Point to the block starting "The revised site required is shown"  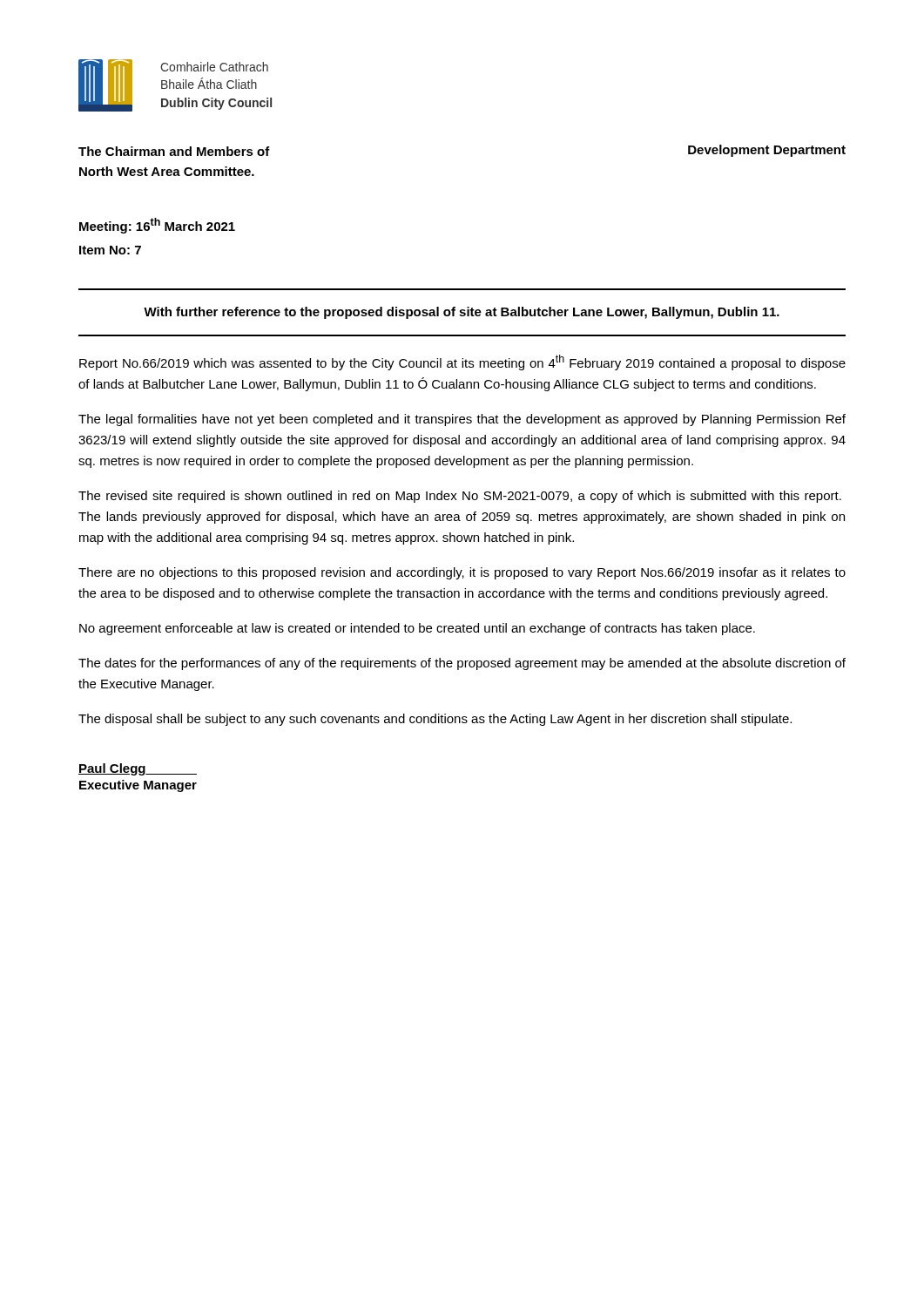pos(462,516)
